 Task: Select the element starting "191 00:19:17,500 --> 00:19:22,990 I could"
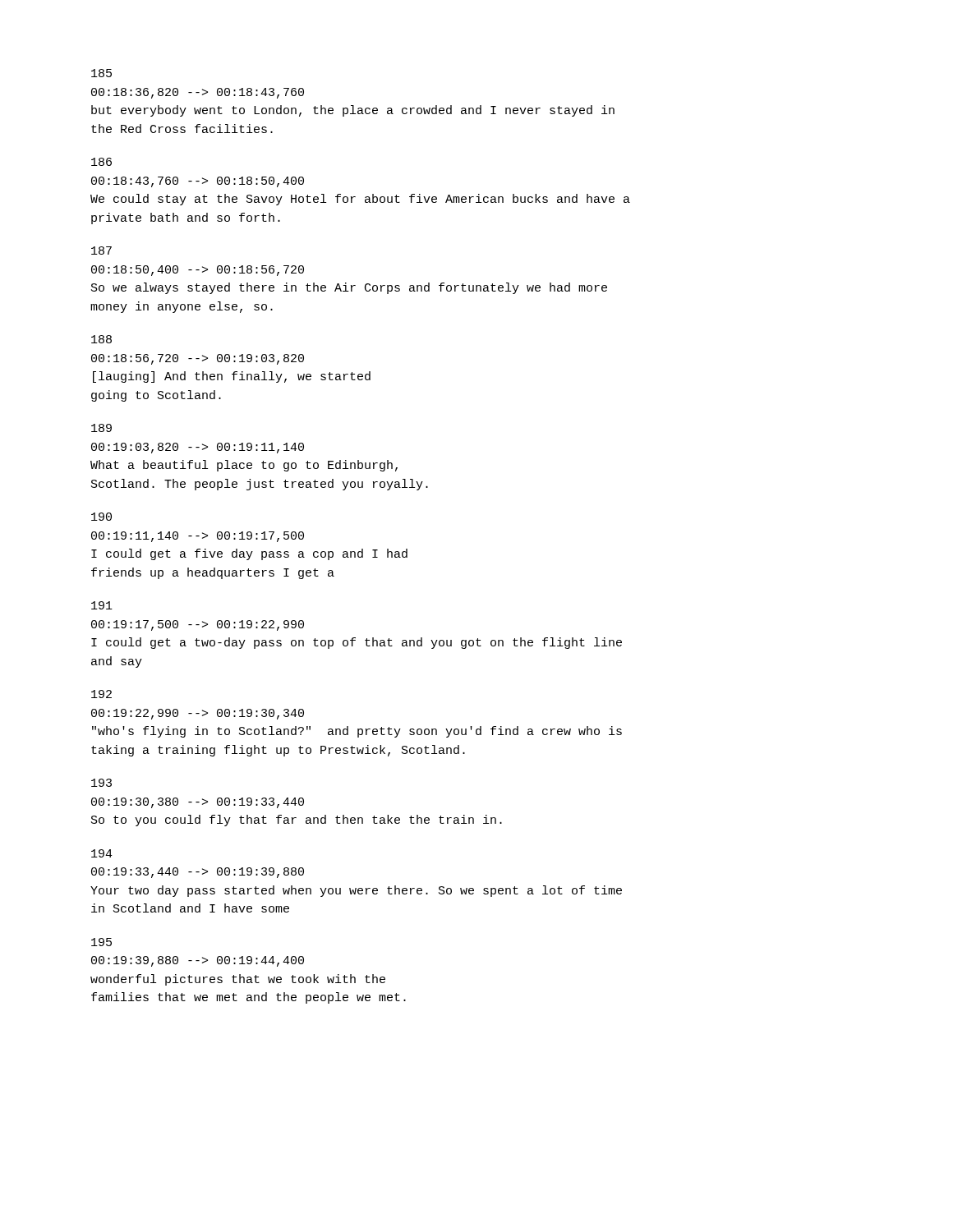[x=460, y=635]
